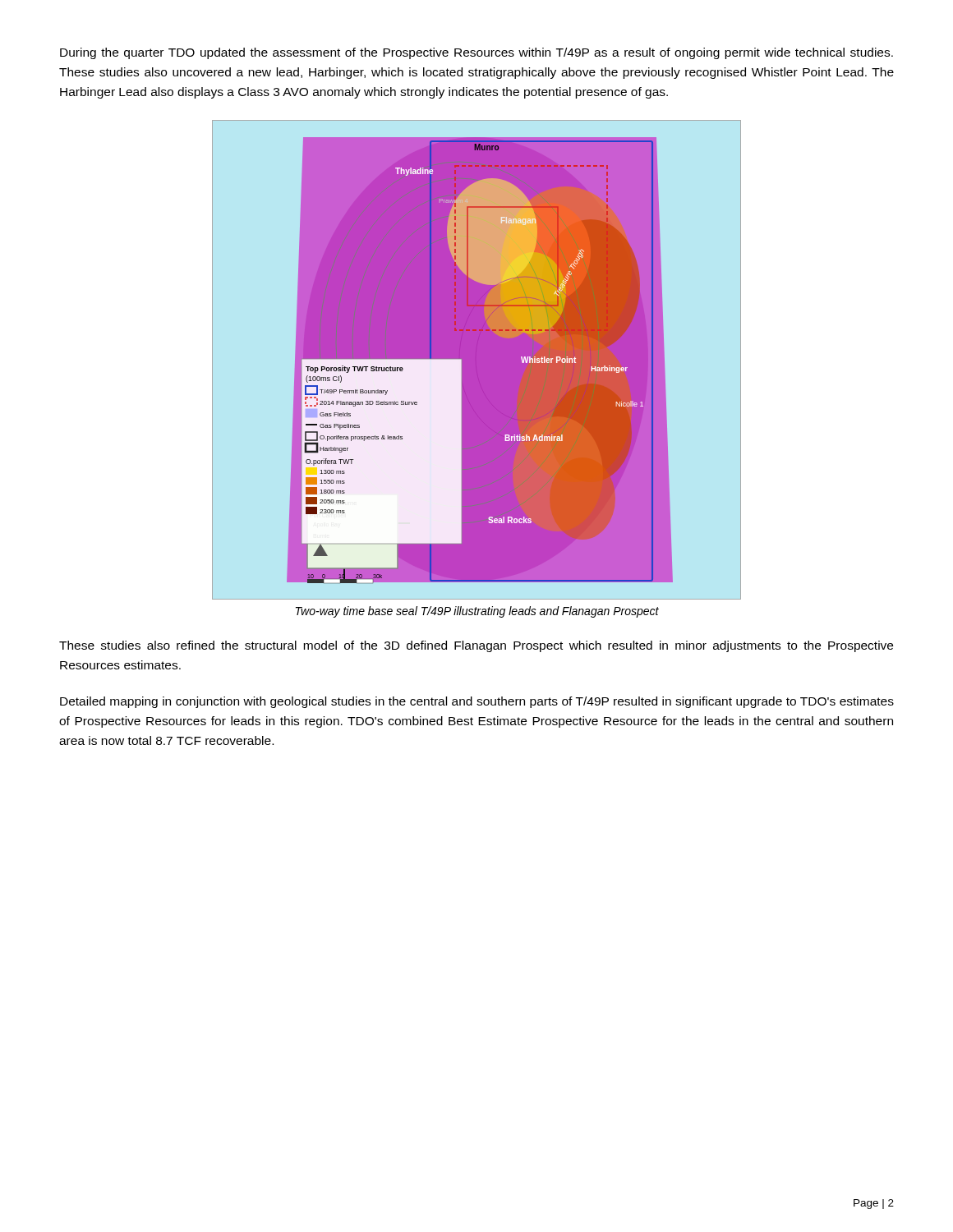953x1232 pixels.
Task: Select a caption
Action: click(476, 611)
